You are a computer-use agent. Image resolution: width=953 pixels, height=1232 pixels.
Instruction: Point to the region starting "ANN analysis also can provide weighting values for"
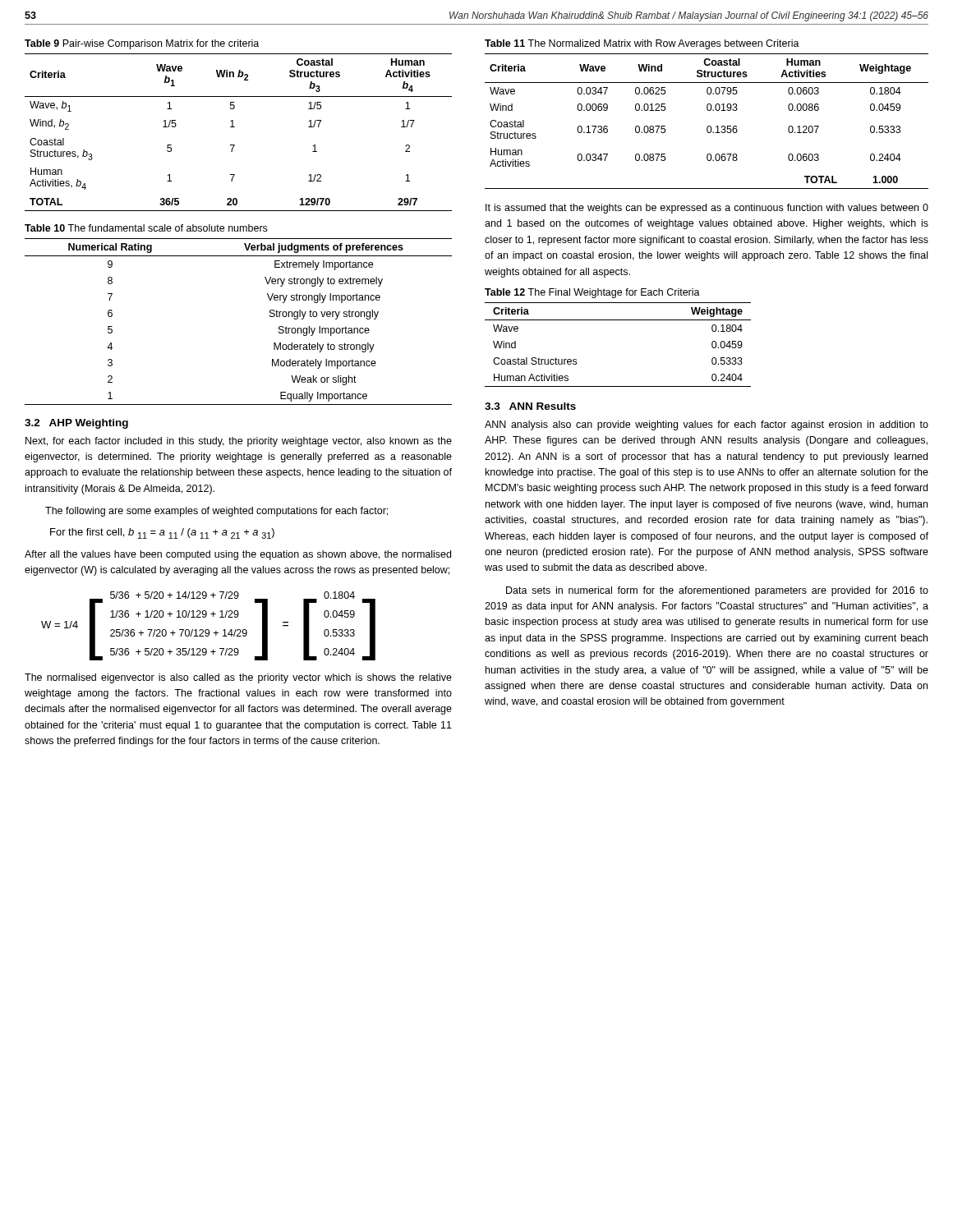click(x=707, y=496)
